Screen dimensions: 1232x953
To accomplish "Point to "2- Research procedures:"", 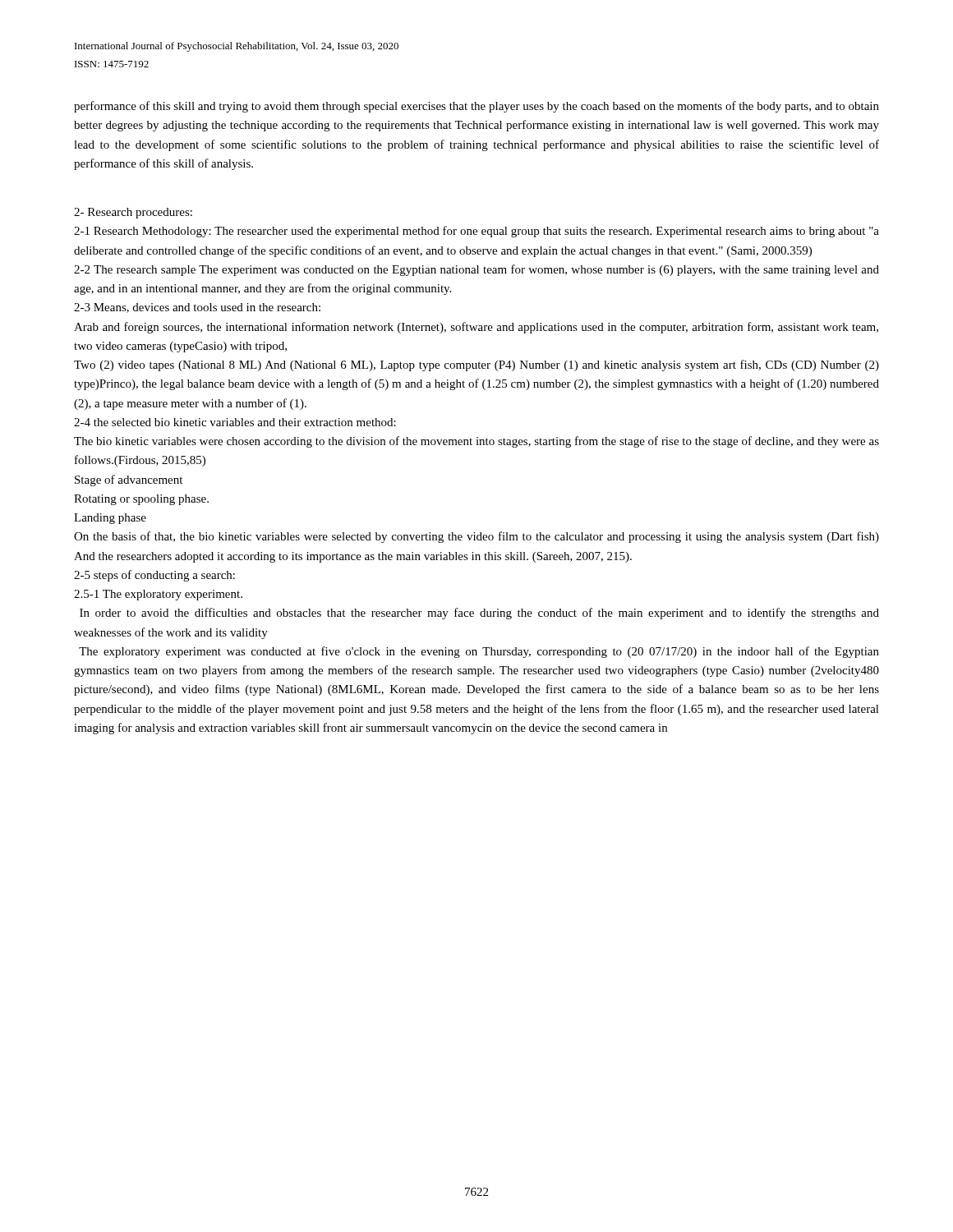I will (x=133, y=212).
